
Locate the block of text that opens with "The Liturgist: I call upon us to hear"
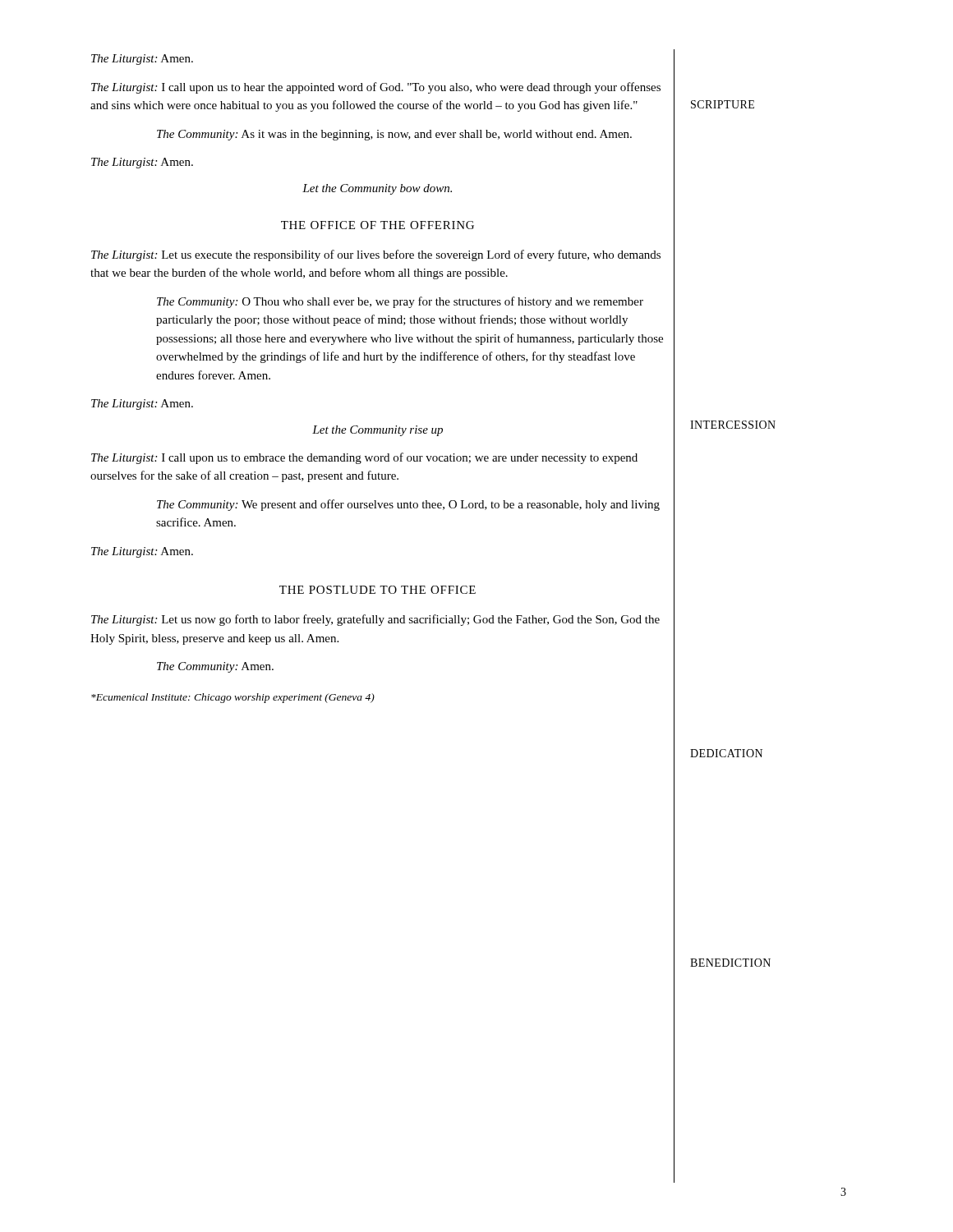(x=378, y=96)
